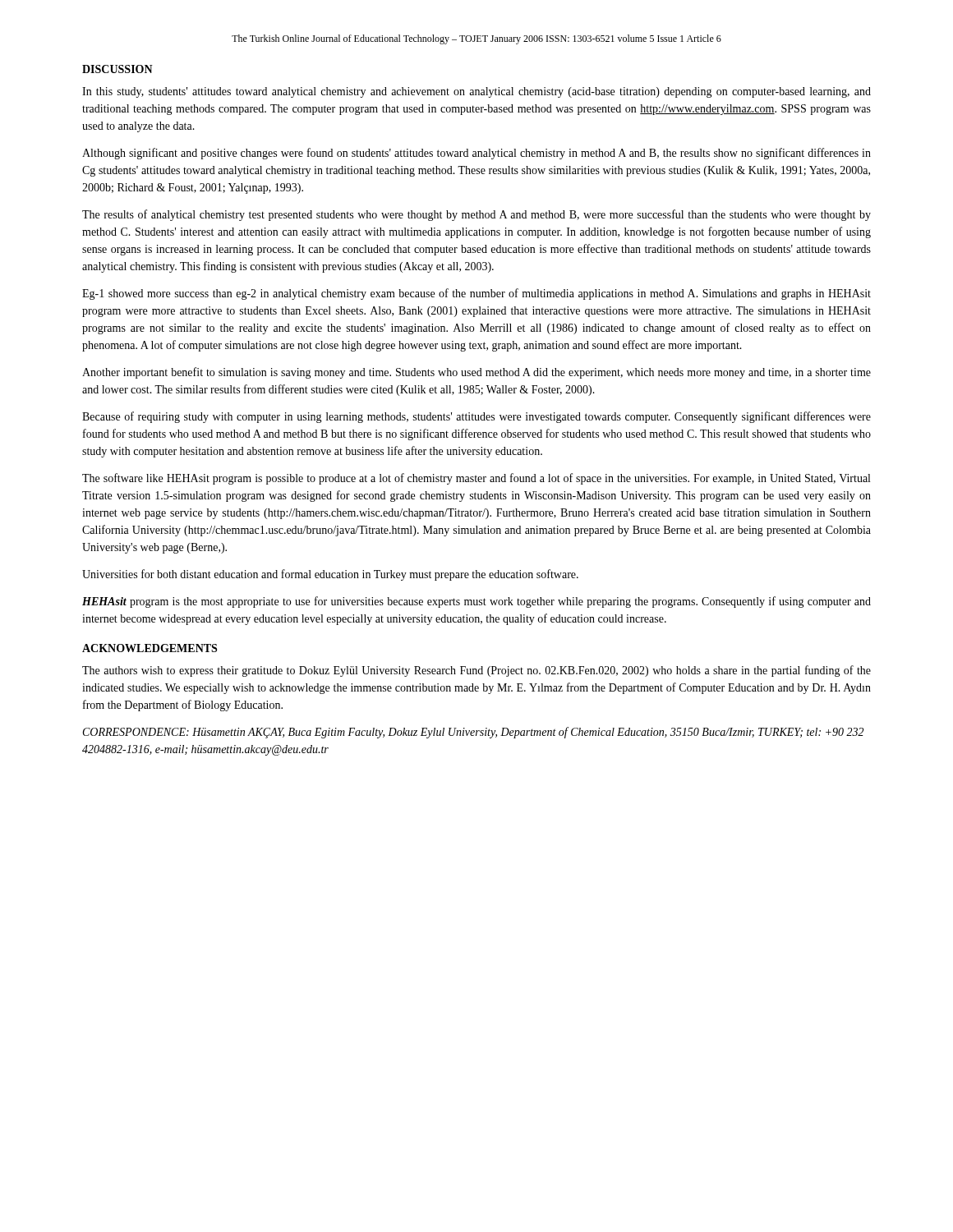This screenshot has width=953, height=1232.
Task: Click on the text block that reads "The results of"
Action: pos(476,241)
